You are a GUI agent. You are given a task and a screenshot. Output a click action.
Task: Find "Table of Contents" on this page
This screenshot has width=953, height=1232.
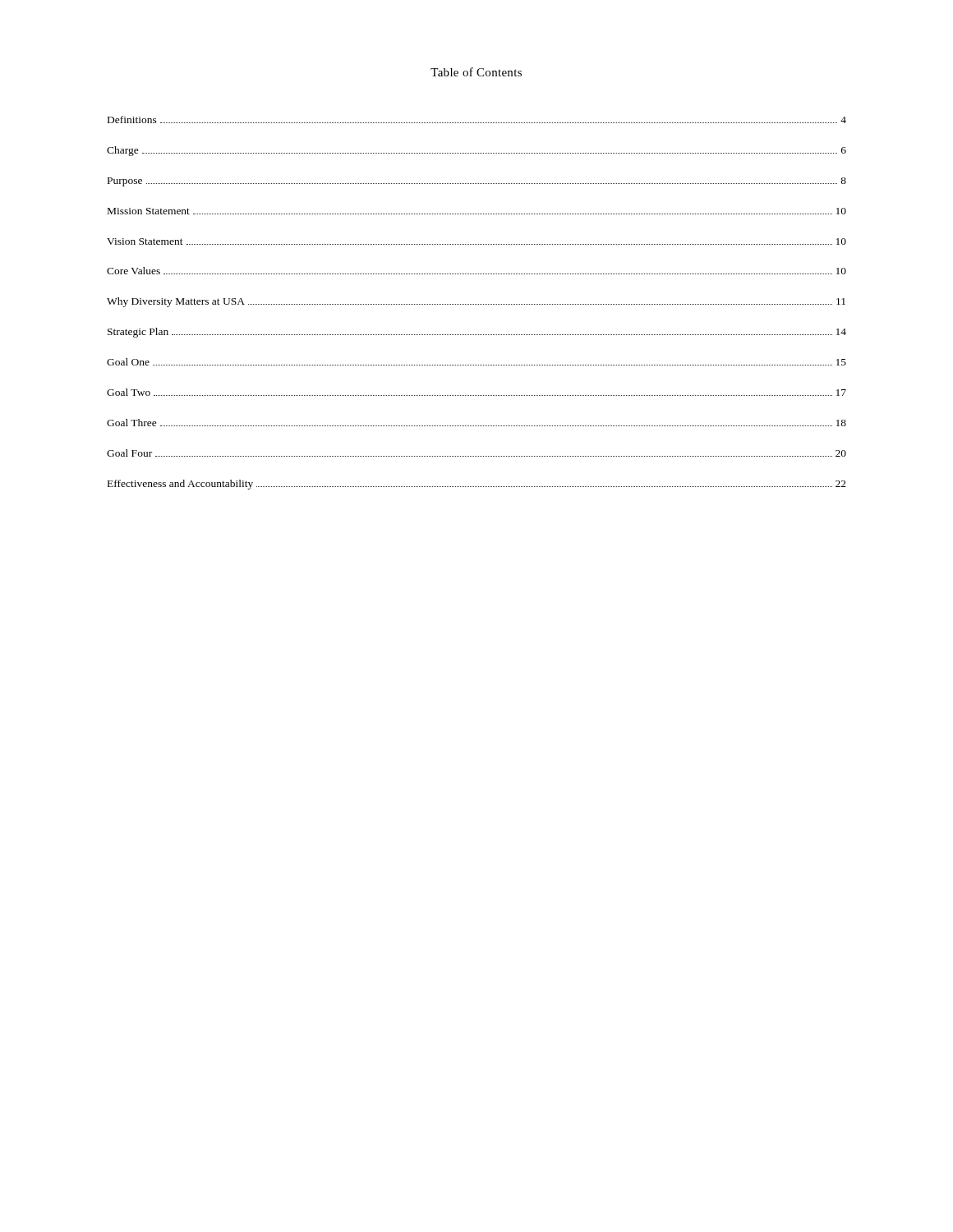point(476,72)
